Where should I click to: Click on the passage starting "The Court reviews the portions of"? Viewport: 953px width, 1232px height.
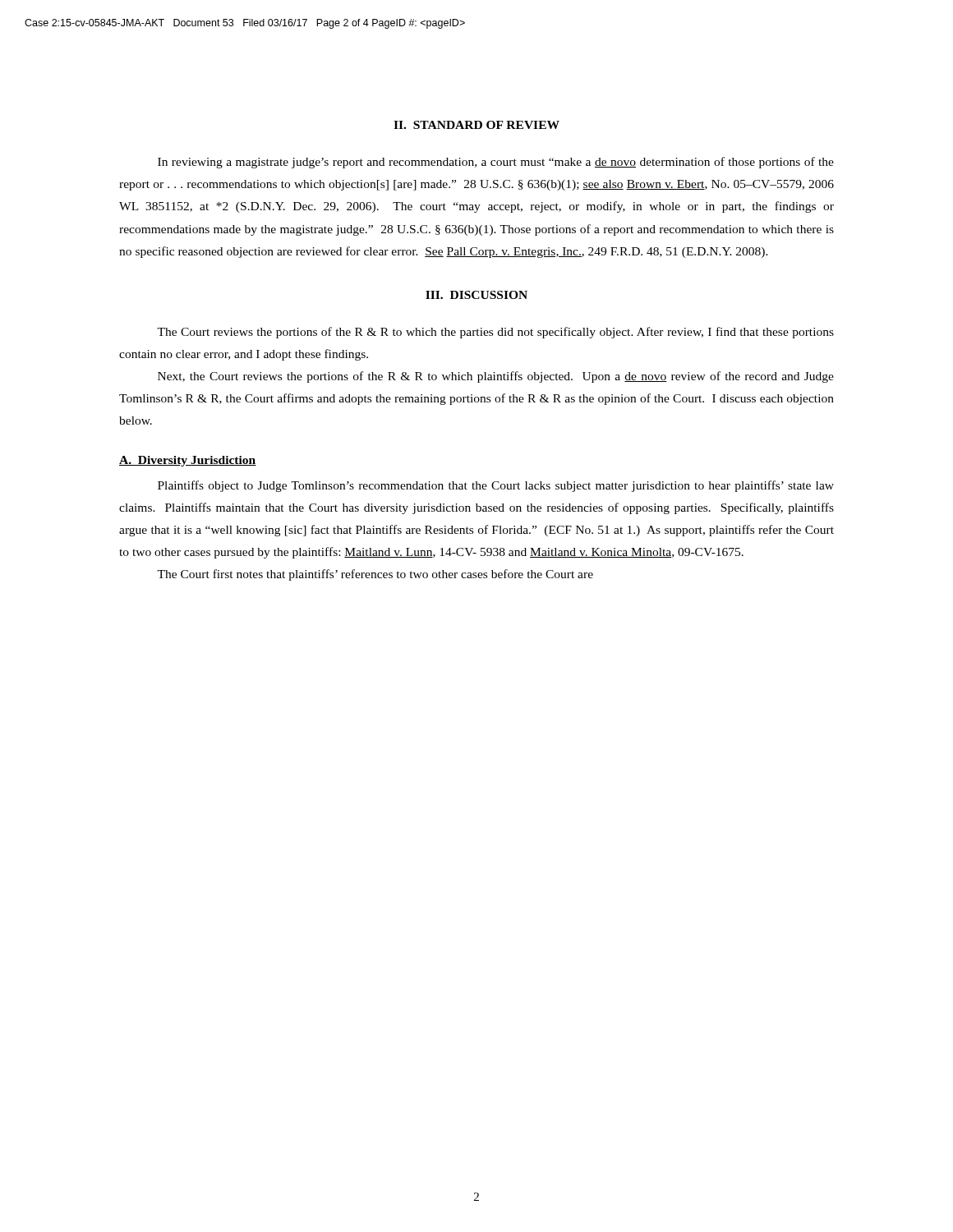476,342
